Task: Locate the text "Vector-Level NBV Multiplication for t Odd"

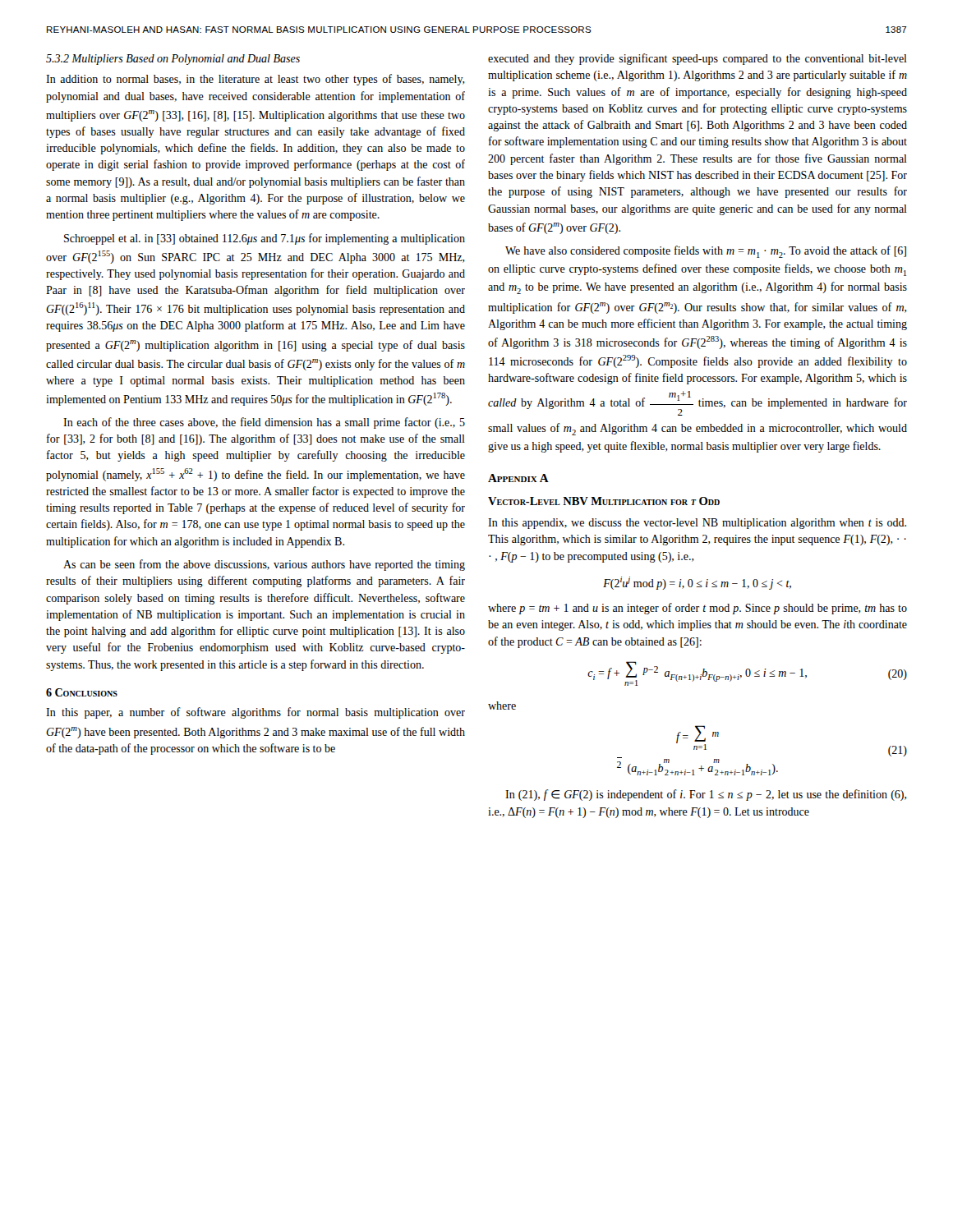Action: 604,501
